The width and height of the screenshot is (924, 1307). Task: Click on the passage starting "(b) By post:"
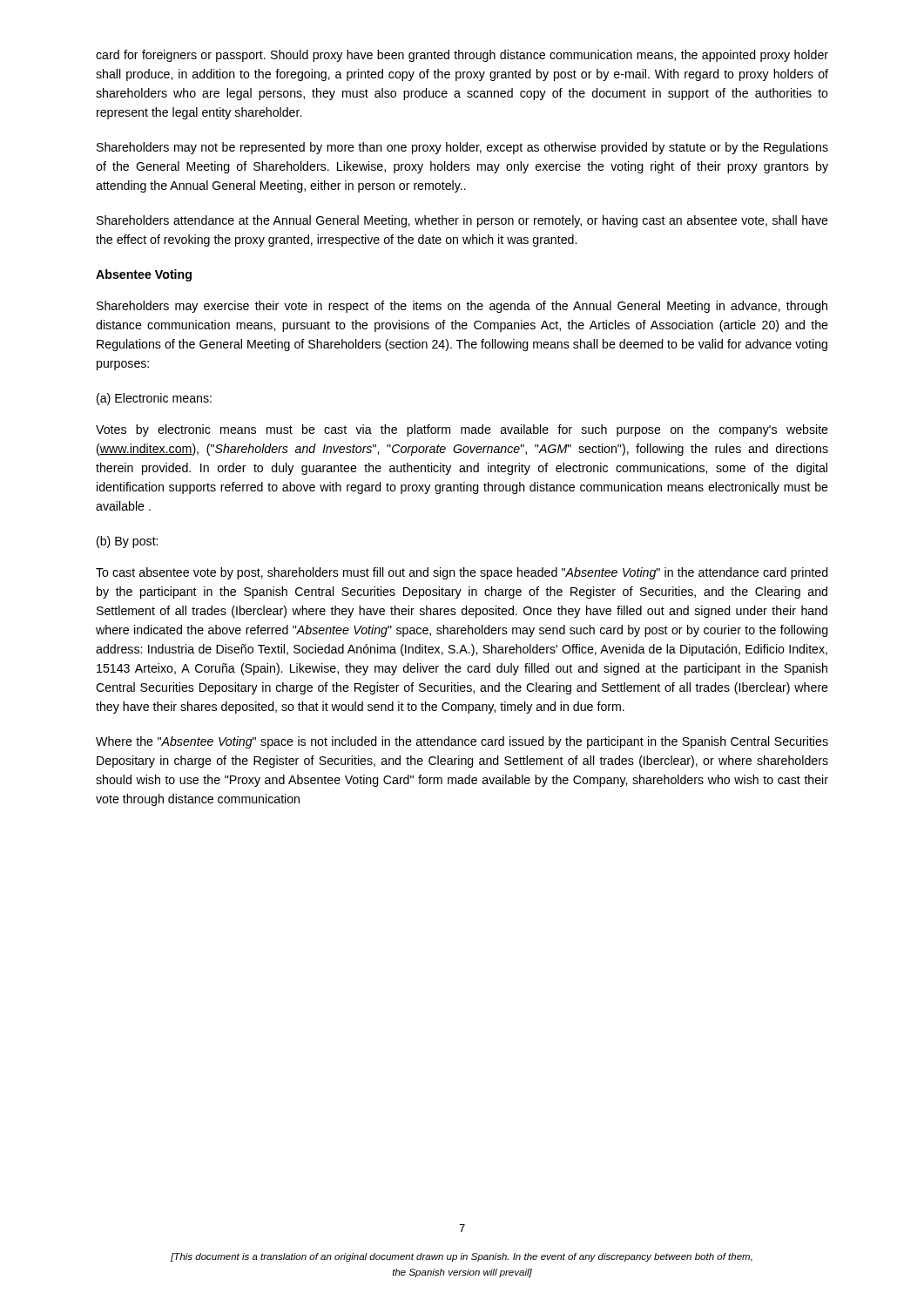pos(127,541)
